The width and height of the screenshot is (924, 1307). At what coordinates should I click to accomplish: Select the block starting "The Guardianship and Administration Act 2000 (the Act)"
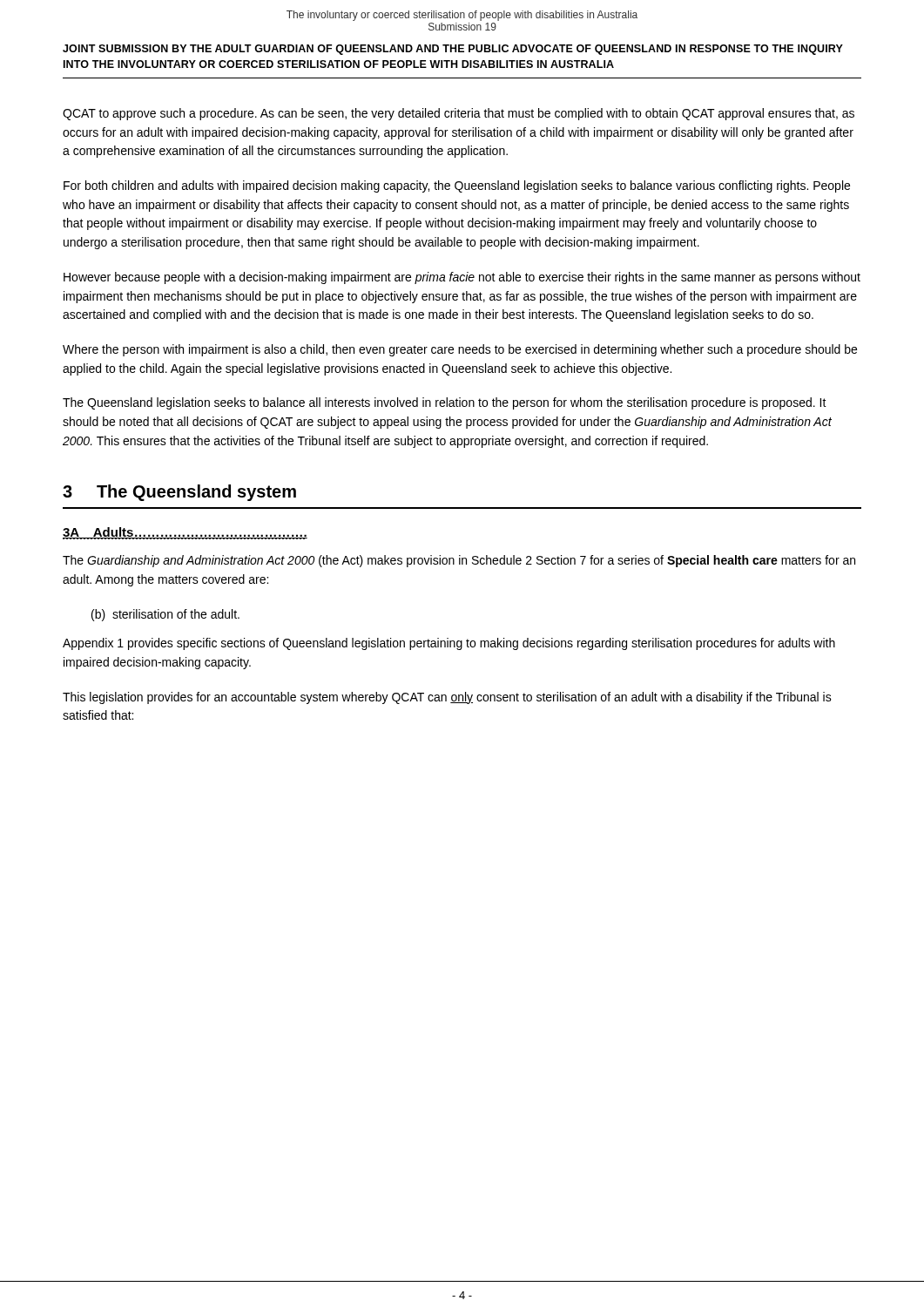[x=459, y=570]
